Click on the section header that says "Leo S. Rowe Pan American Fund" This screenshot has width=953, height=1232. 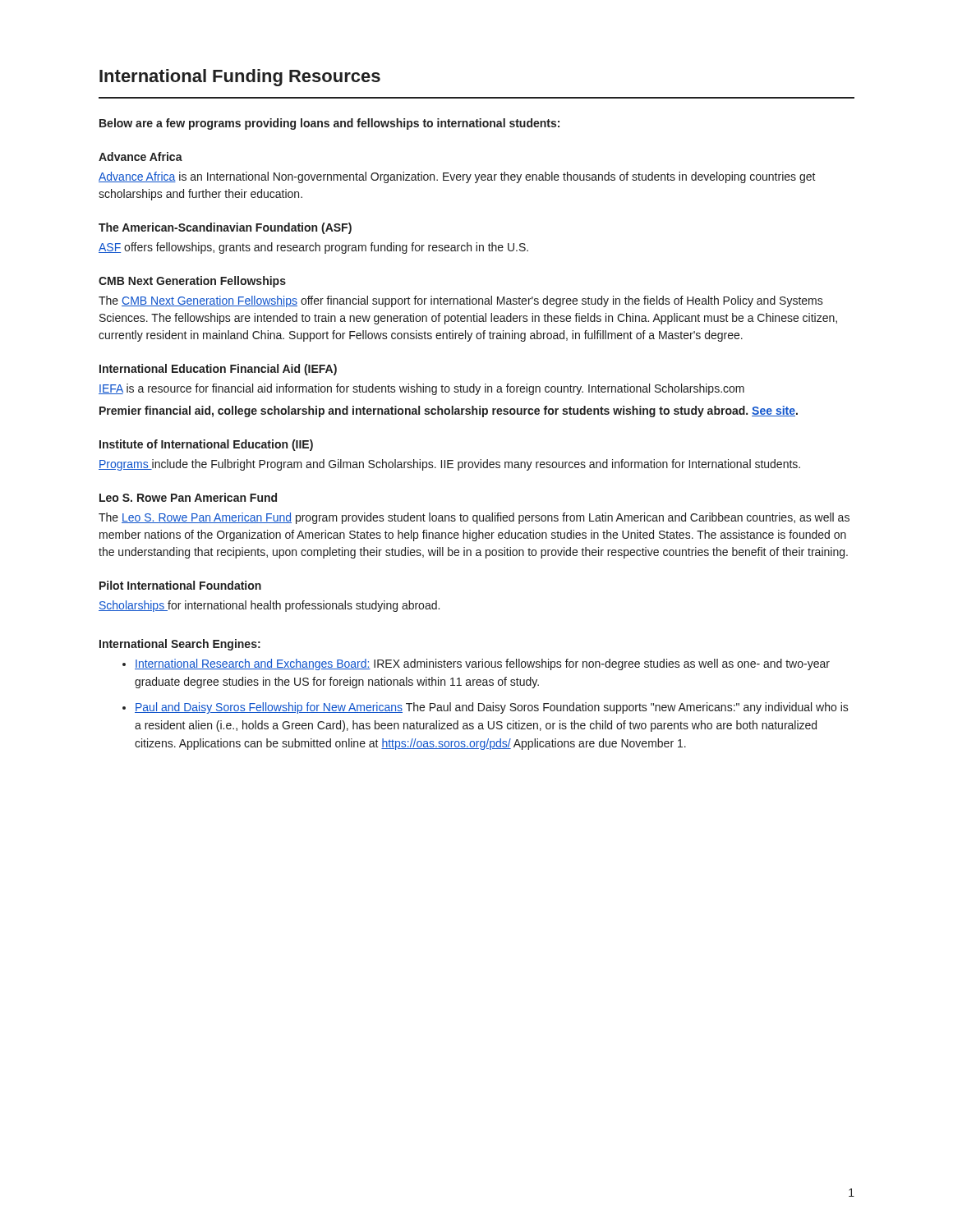coord(188,498)
